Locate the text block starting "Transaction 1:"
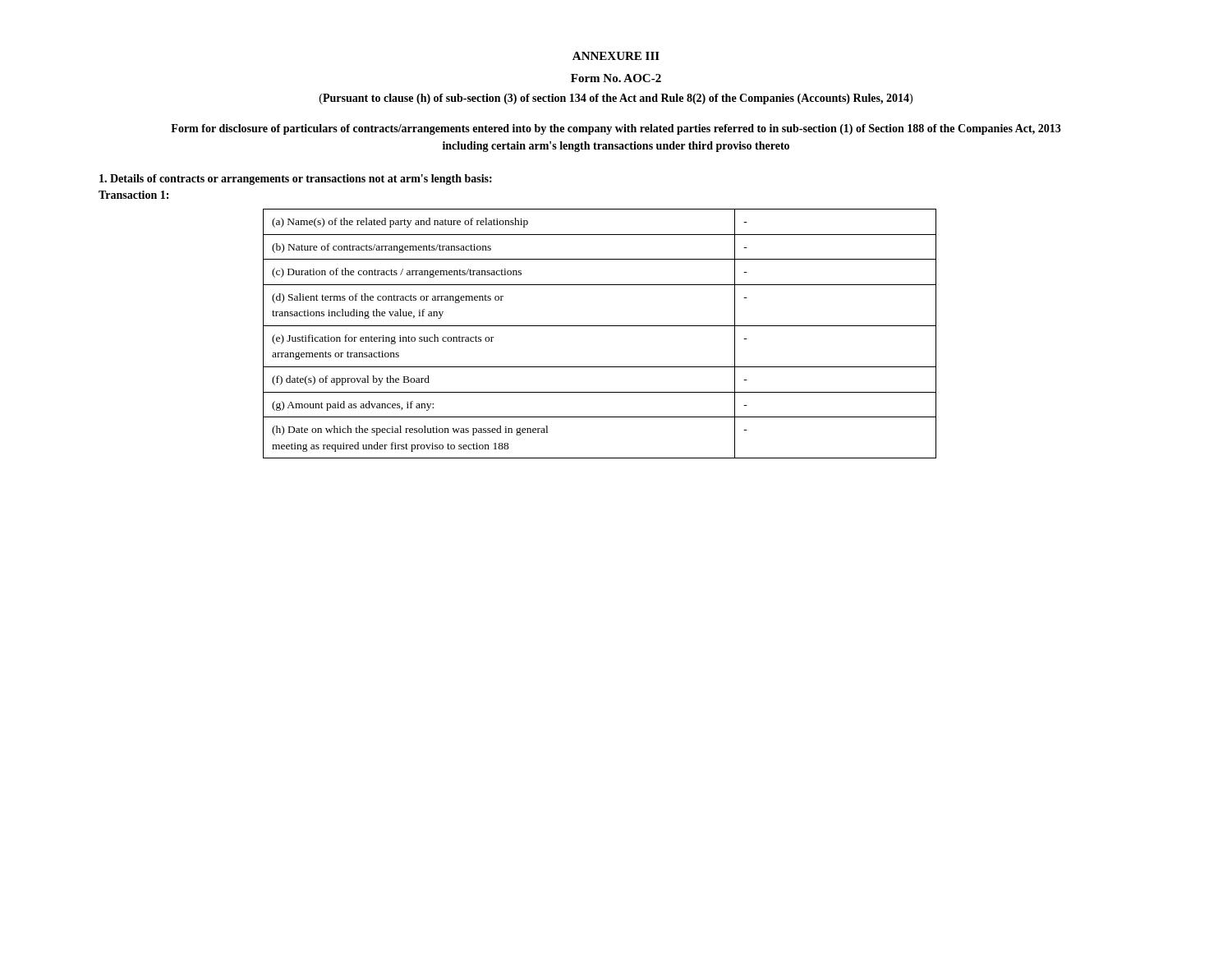Screen dimensions: 953x1232 coord(134,195)
